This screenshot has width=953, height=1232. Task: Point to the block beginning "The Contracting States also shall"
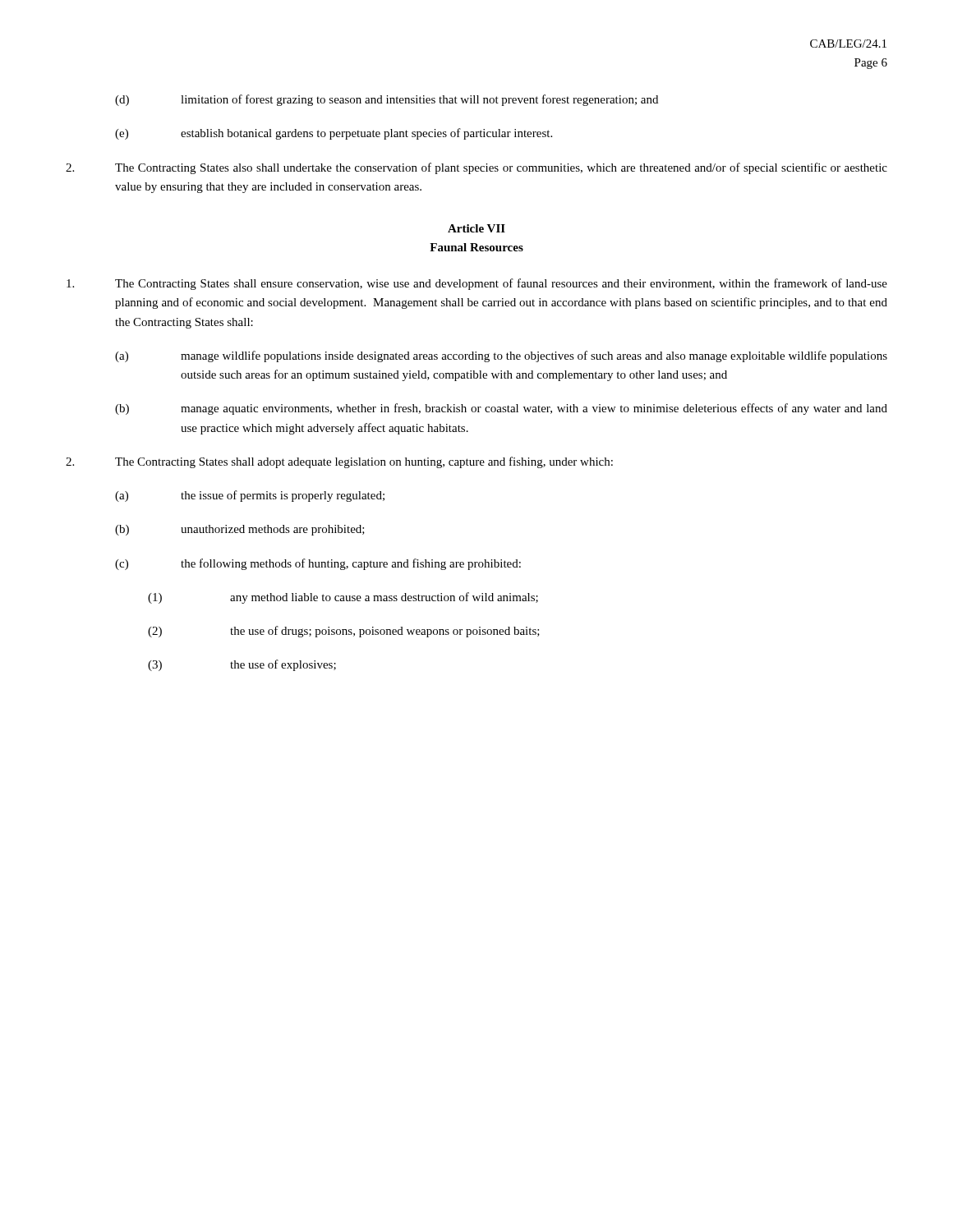476,177
